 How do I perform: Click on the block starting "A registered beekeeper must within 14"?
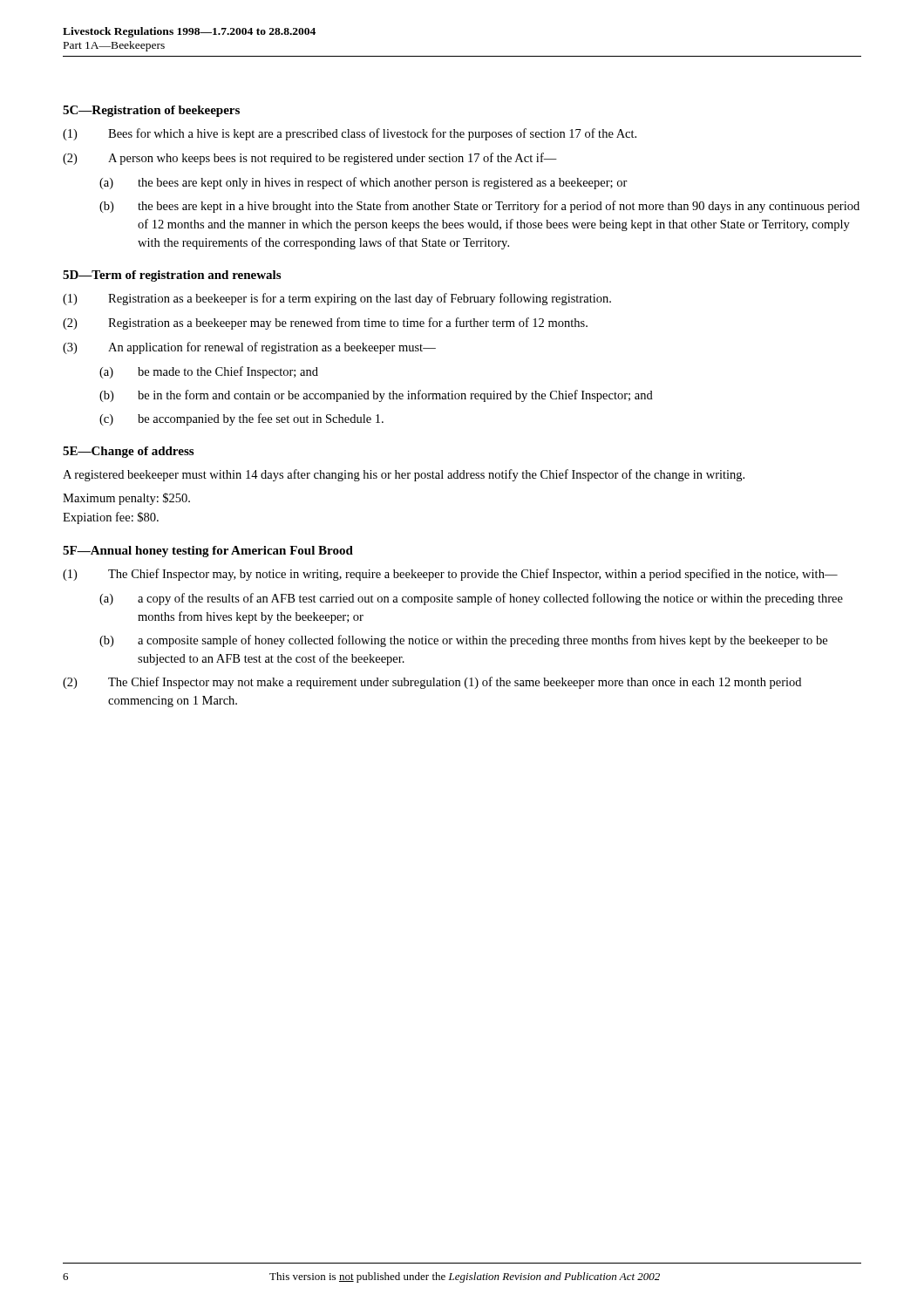404,475
